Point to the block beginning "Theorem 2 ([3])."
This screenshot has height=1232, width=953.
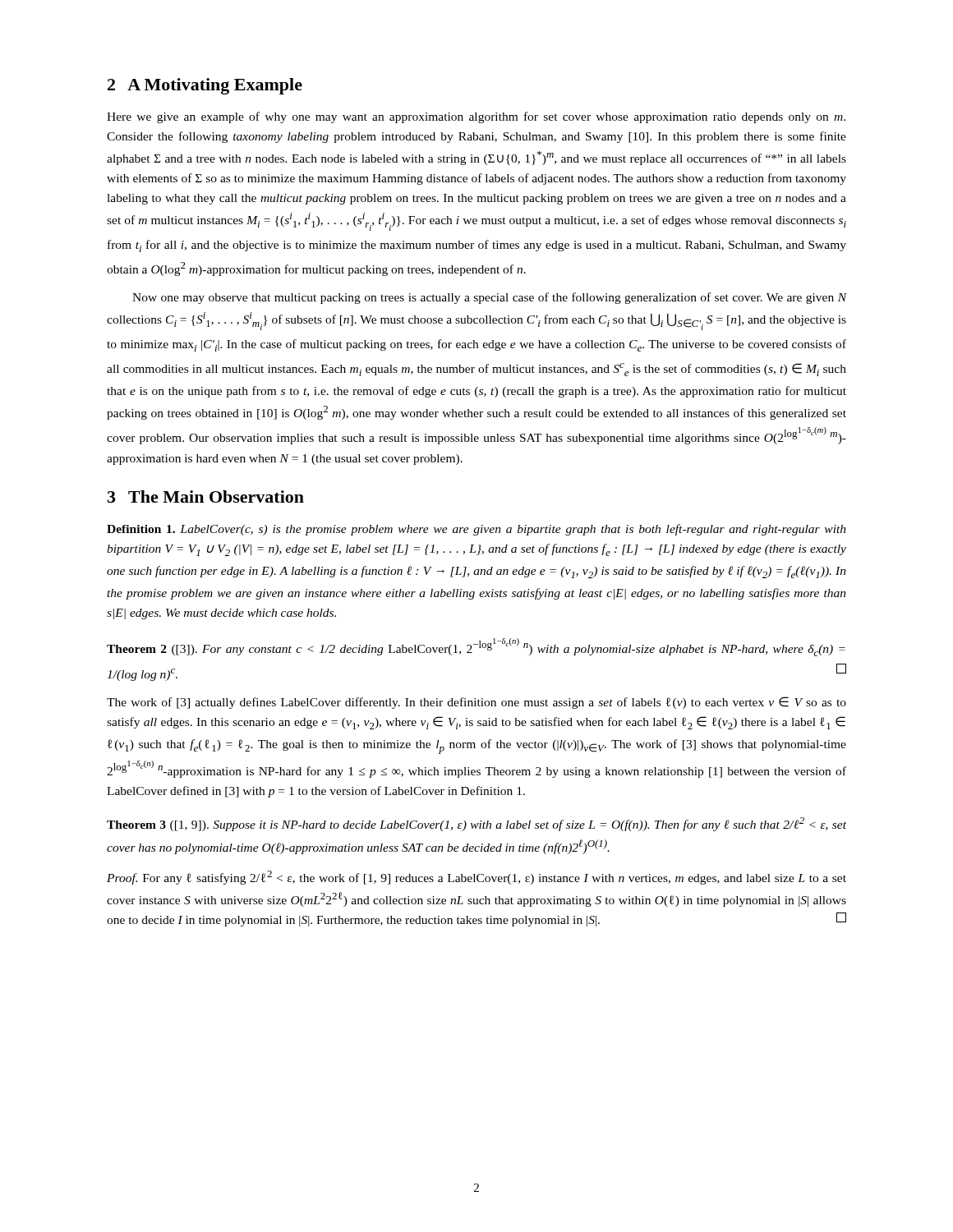(x=476, y=659)
